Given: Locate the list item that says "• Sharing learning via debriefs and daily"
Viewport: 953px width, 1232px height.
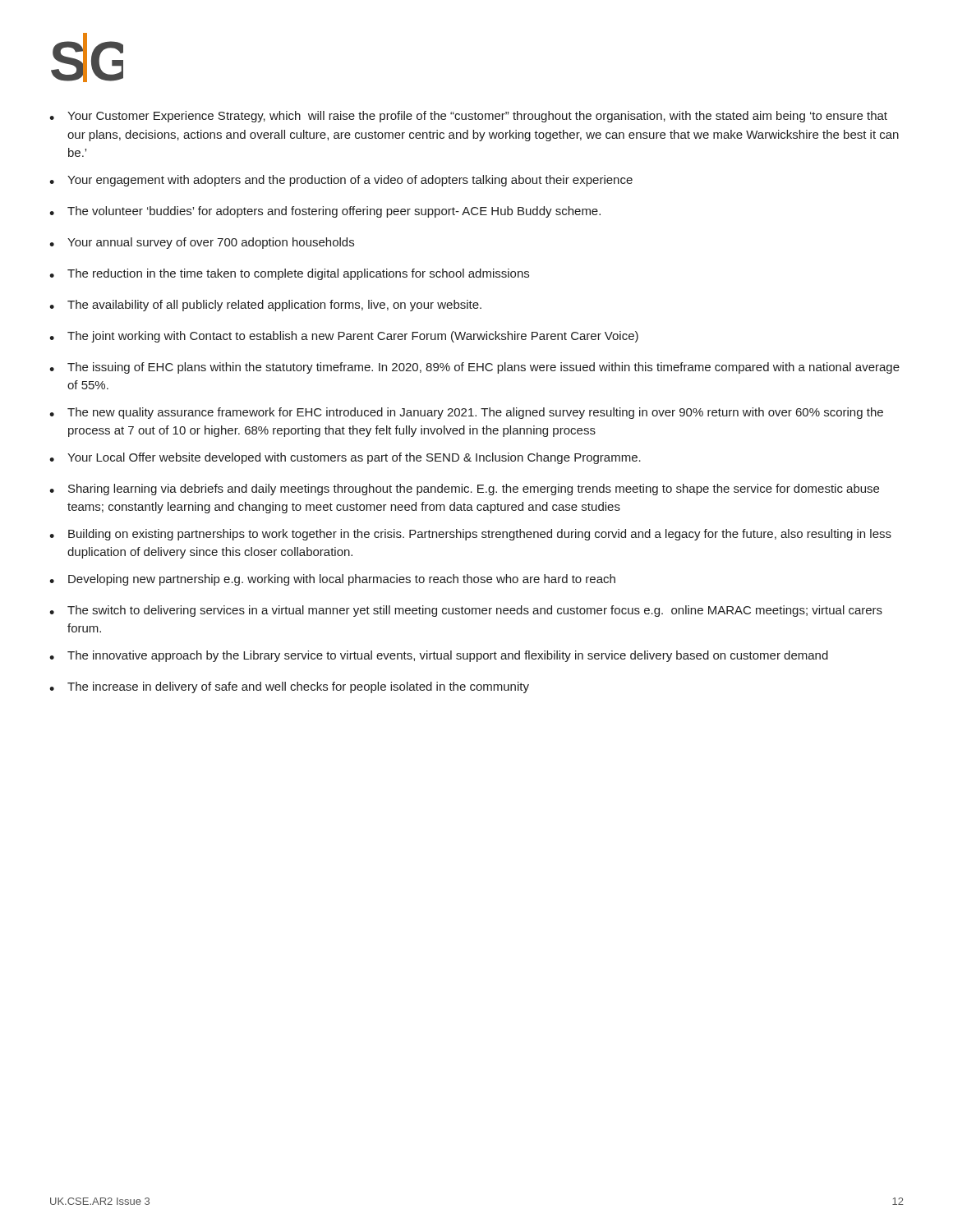Looking at the screenshot, I should click(x=476, y=498).
